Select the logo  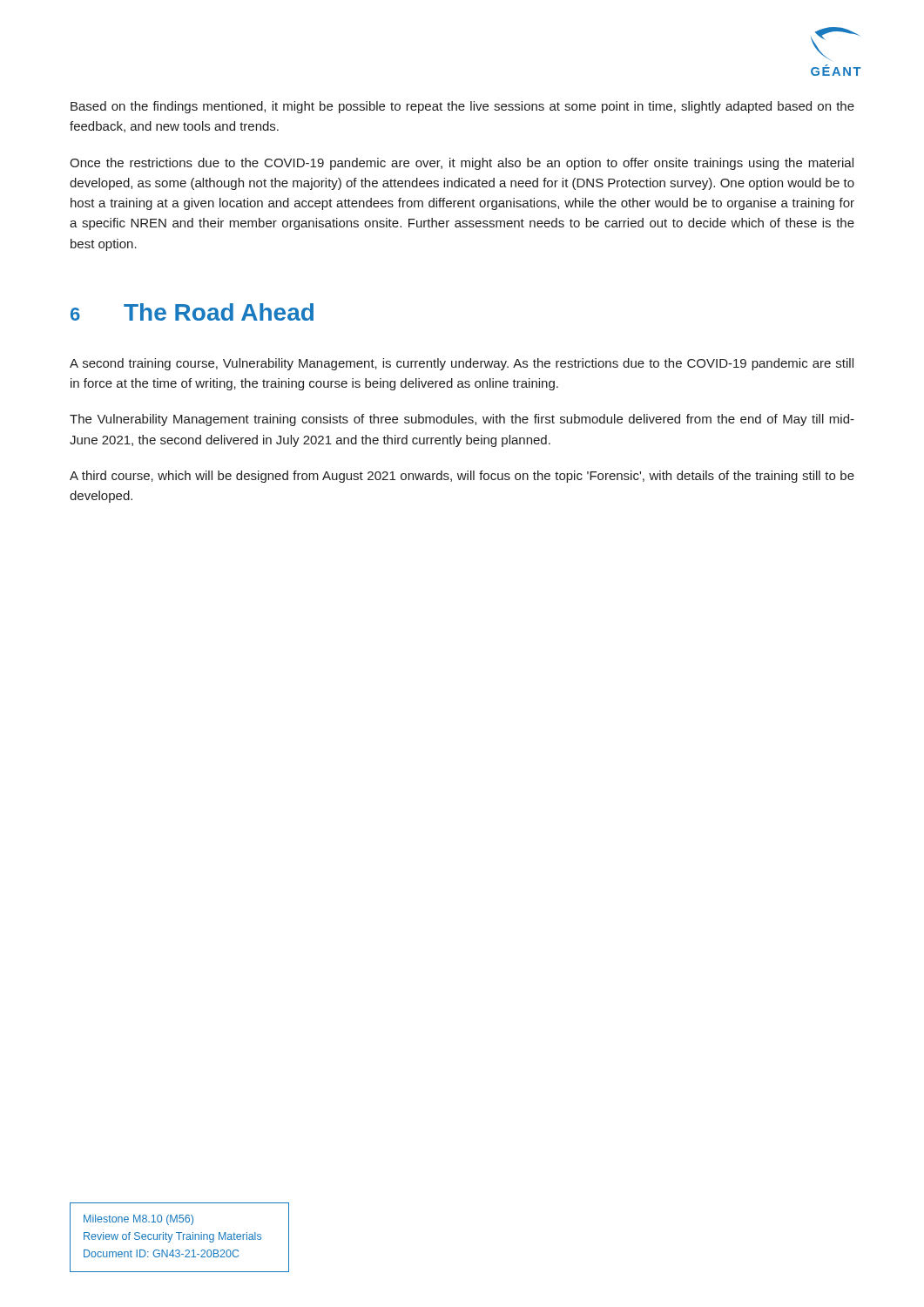840,54
